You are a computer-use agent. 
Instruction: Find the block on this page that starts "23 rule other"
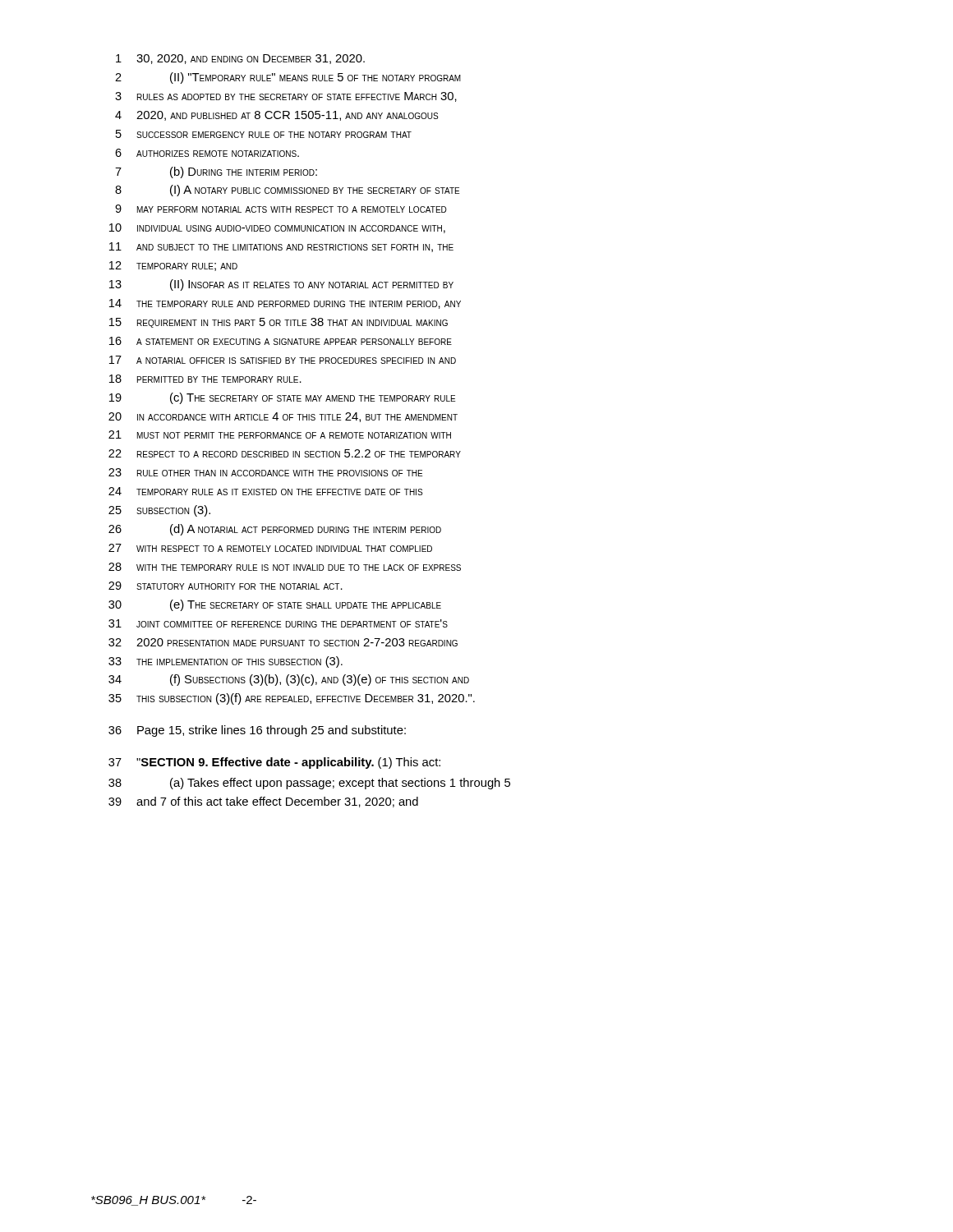coord(265,472)
